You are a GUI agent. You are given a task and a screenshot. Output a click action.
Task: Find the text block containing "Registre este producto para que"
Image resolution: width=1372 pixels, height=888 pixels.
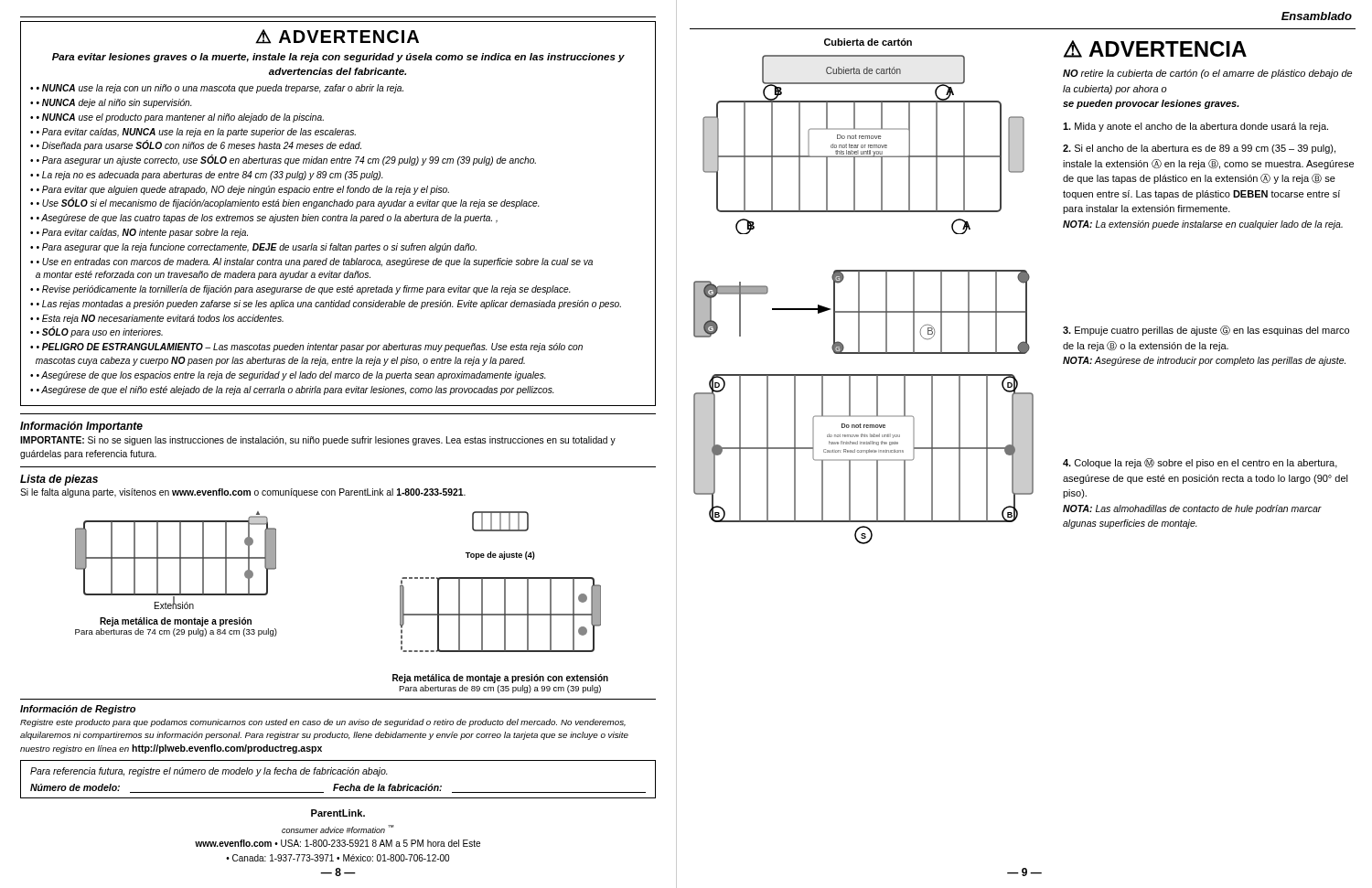324,735
